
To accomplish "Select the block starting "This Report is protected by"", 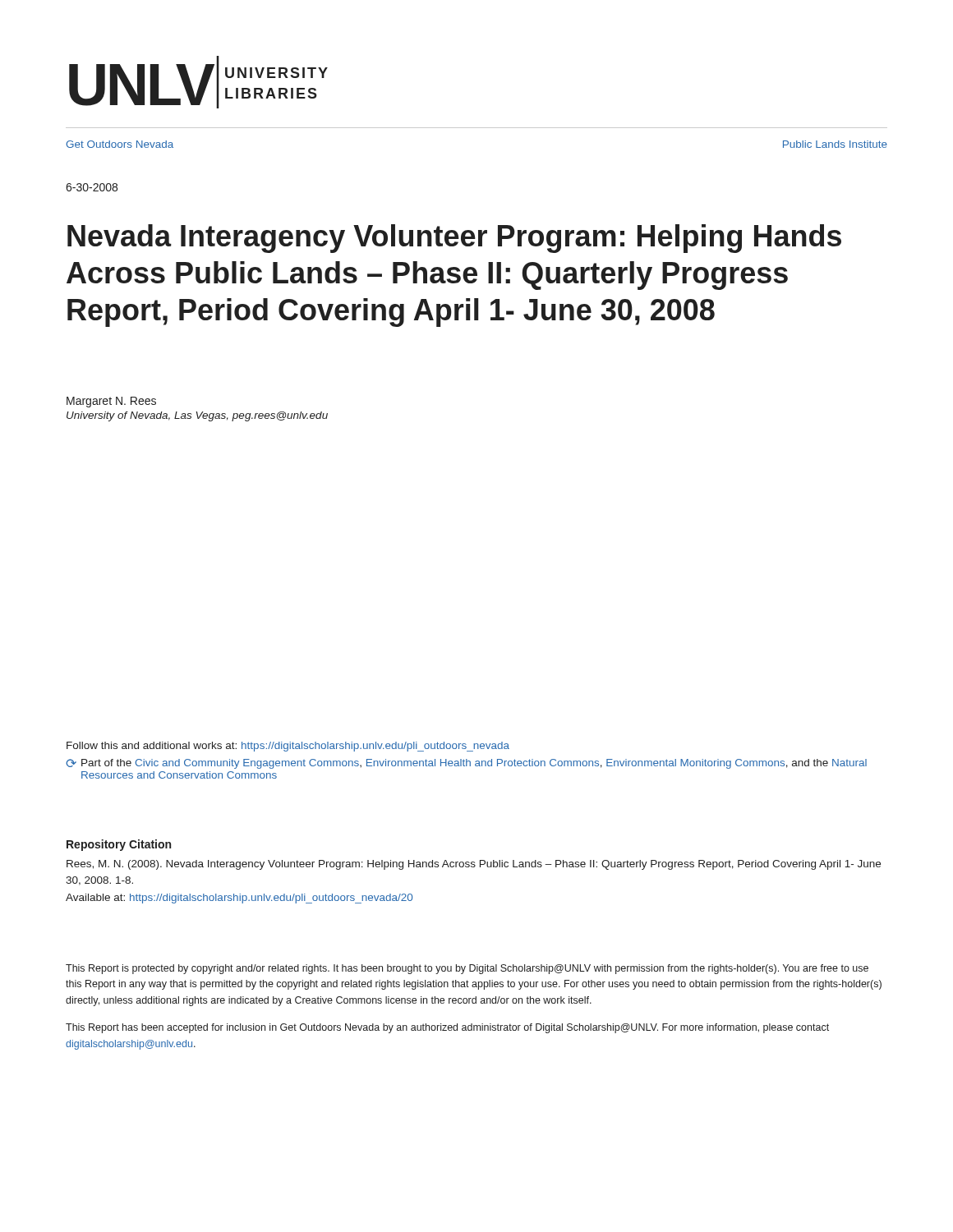I will [x=474, y=984].
